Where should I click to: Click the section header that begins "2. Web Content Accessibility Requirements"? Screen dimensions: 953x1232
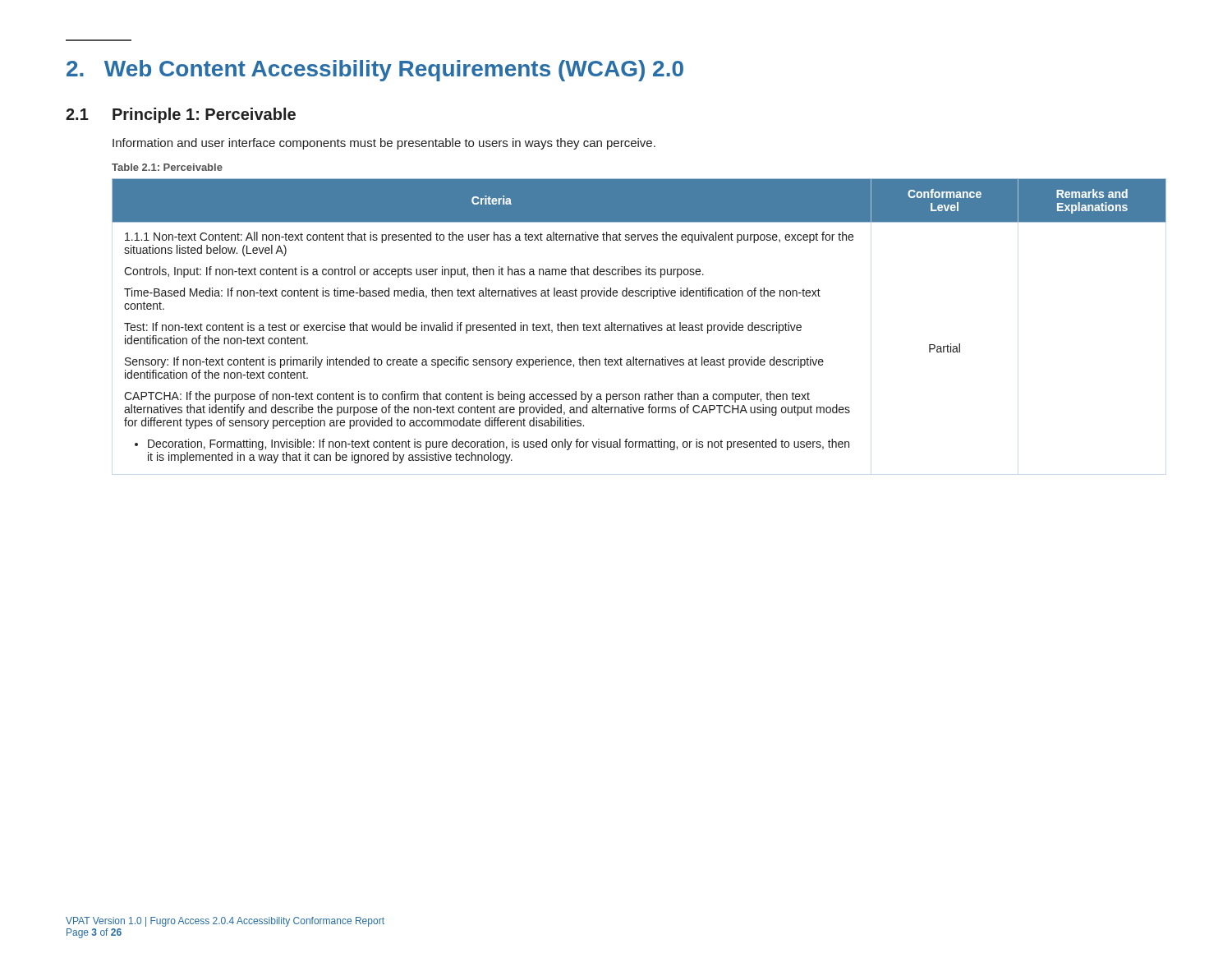[375, 69]
